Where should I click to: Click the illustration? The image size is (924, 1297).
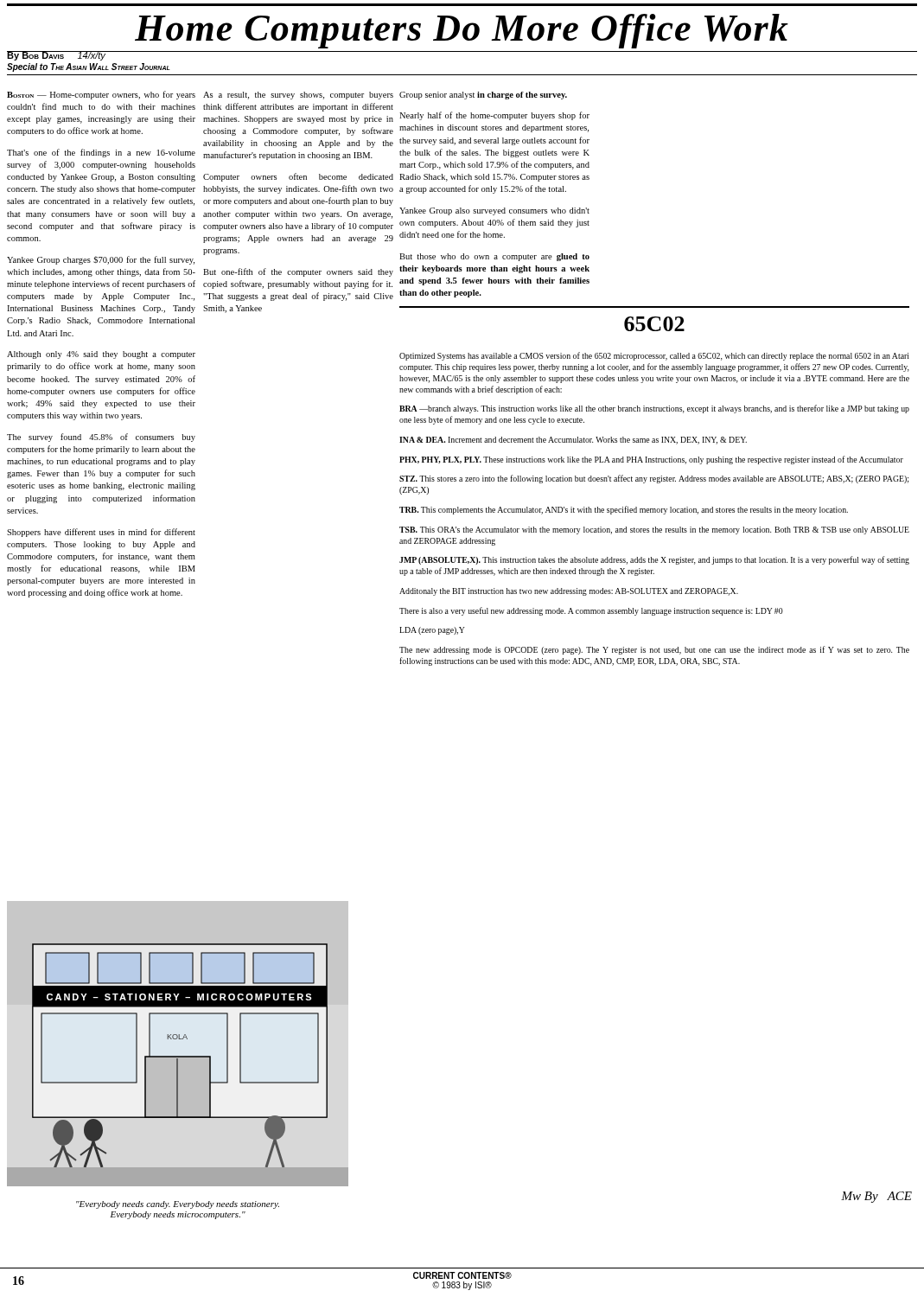click(x=178, y=1044)
